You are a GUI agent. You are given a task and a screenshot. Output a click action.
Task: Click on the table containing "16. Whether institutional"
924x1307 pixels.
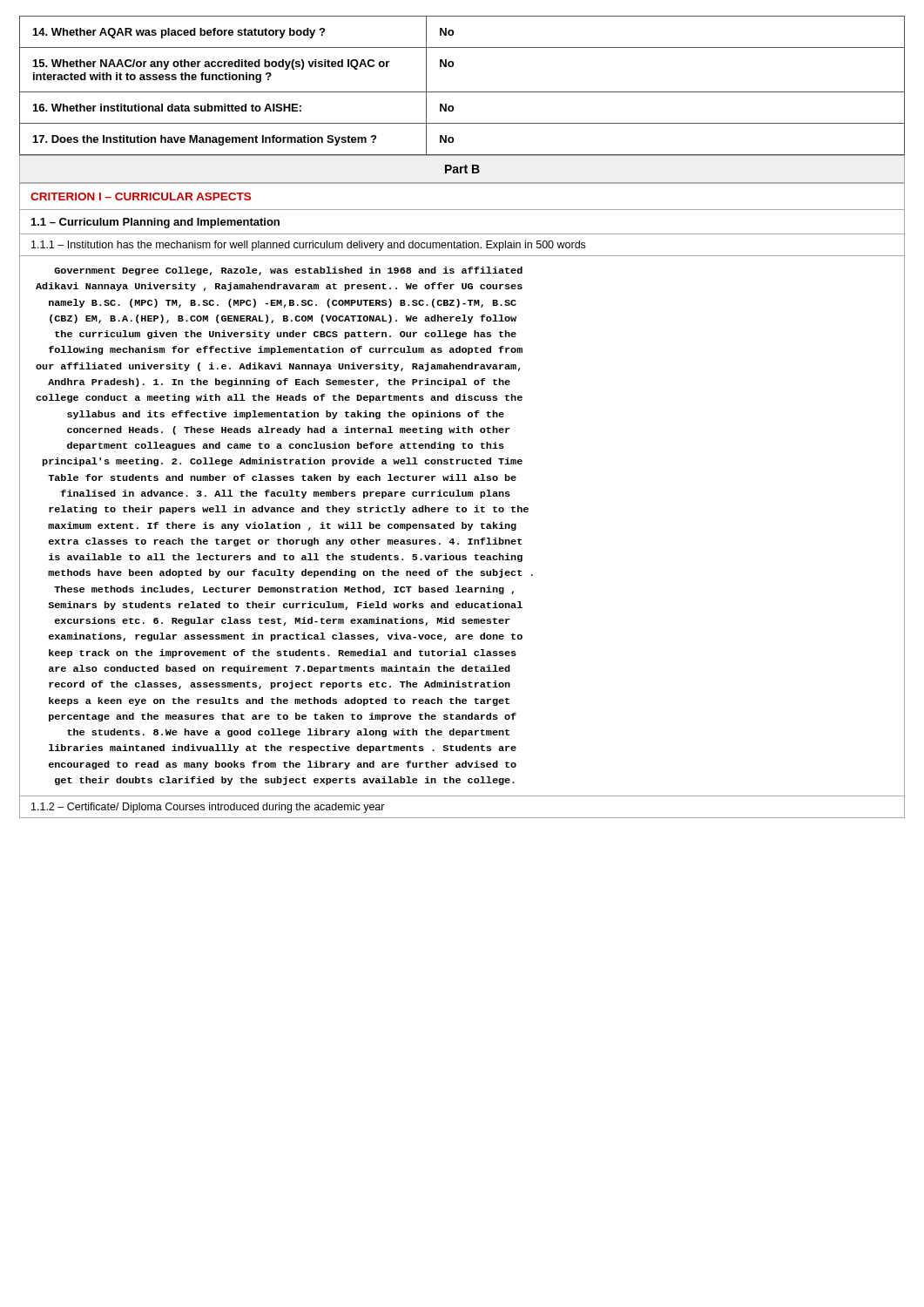pos(462,85)
